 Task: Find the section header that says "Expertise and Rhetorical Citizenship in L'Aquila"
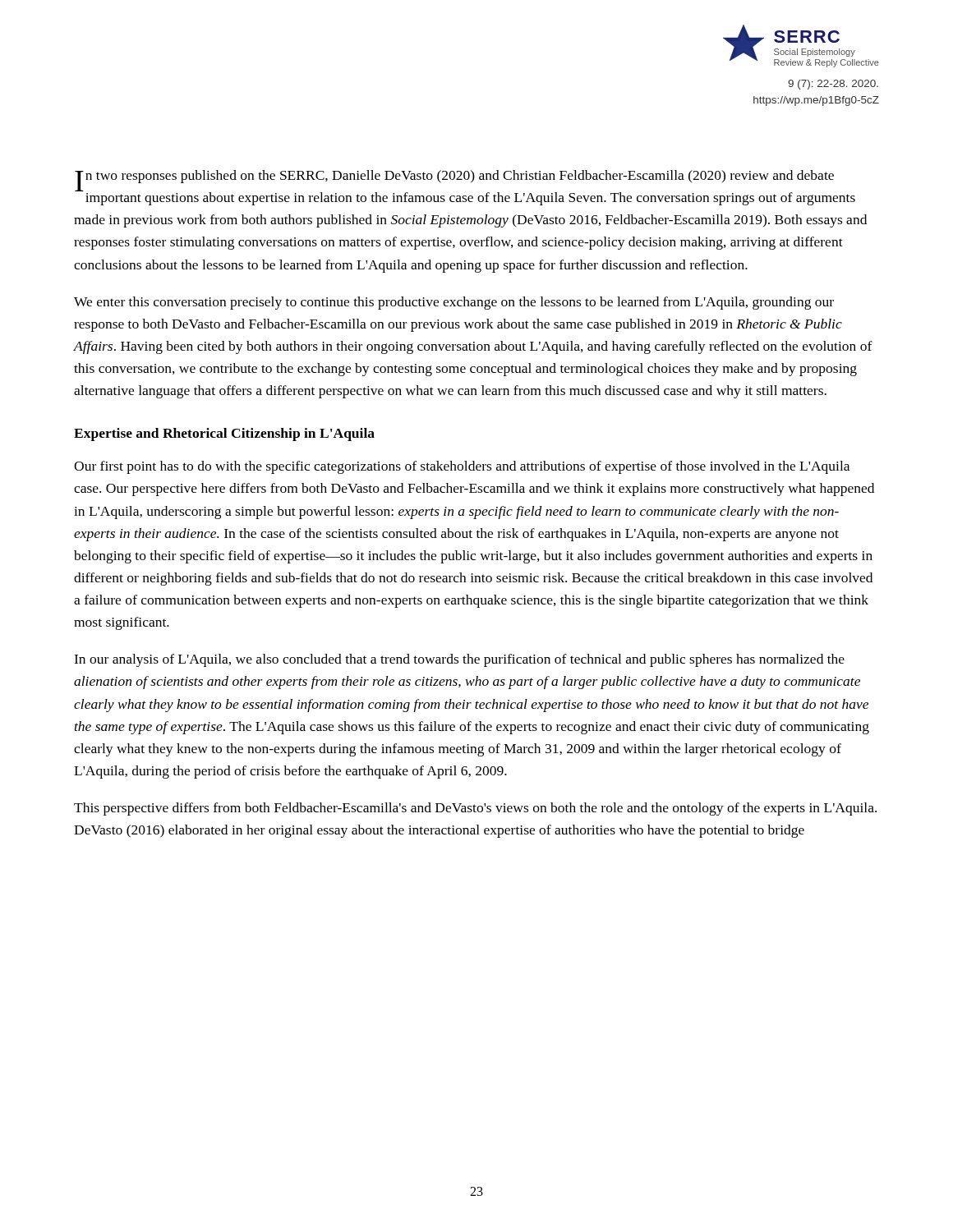pyautogui.click(x=224, y=433)
